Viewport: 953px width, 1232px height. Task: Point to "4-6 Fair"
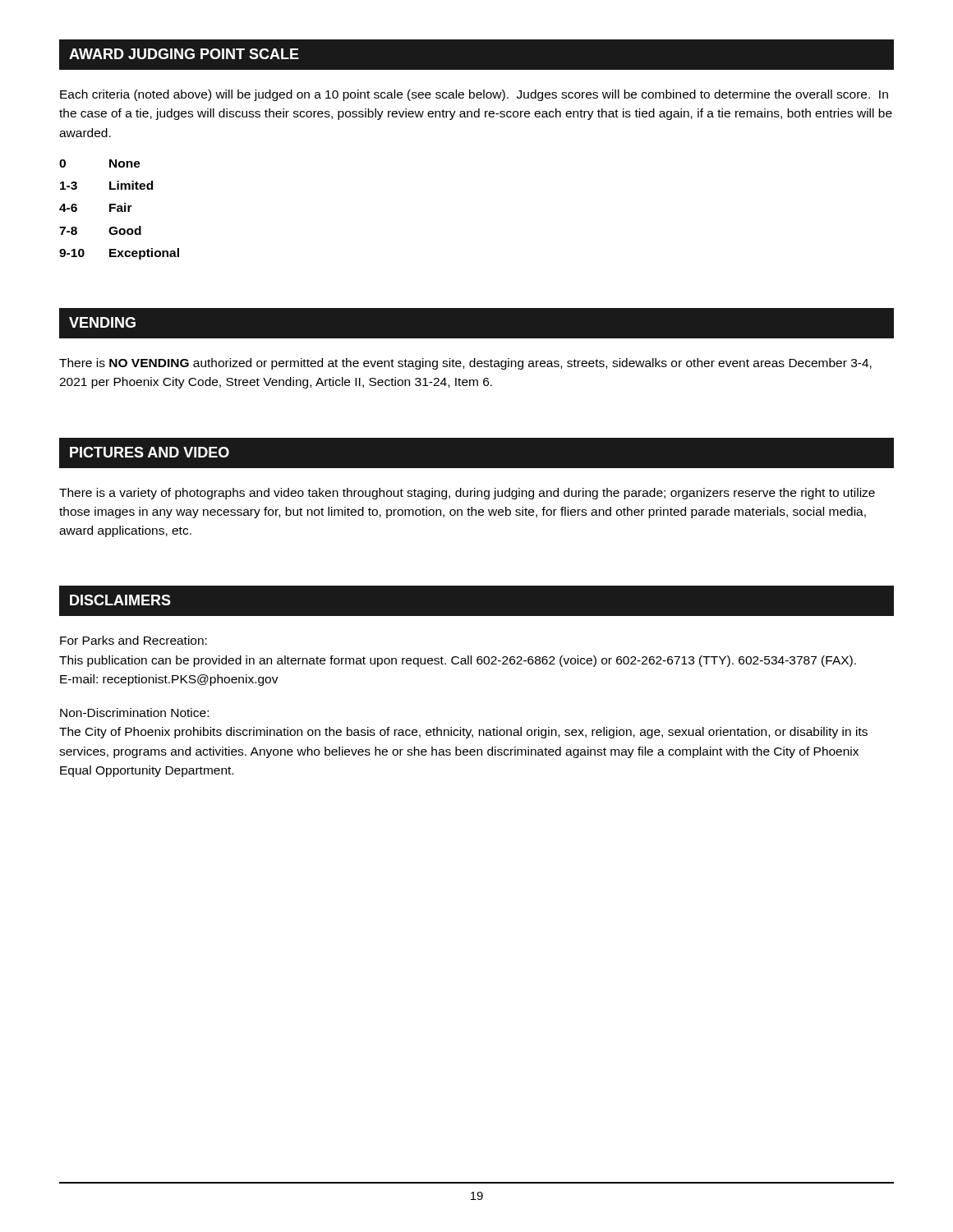[x=64, y=207]
